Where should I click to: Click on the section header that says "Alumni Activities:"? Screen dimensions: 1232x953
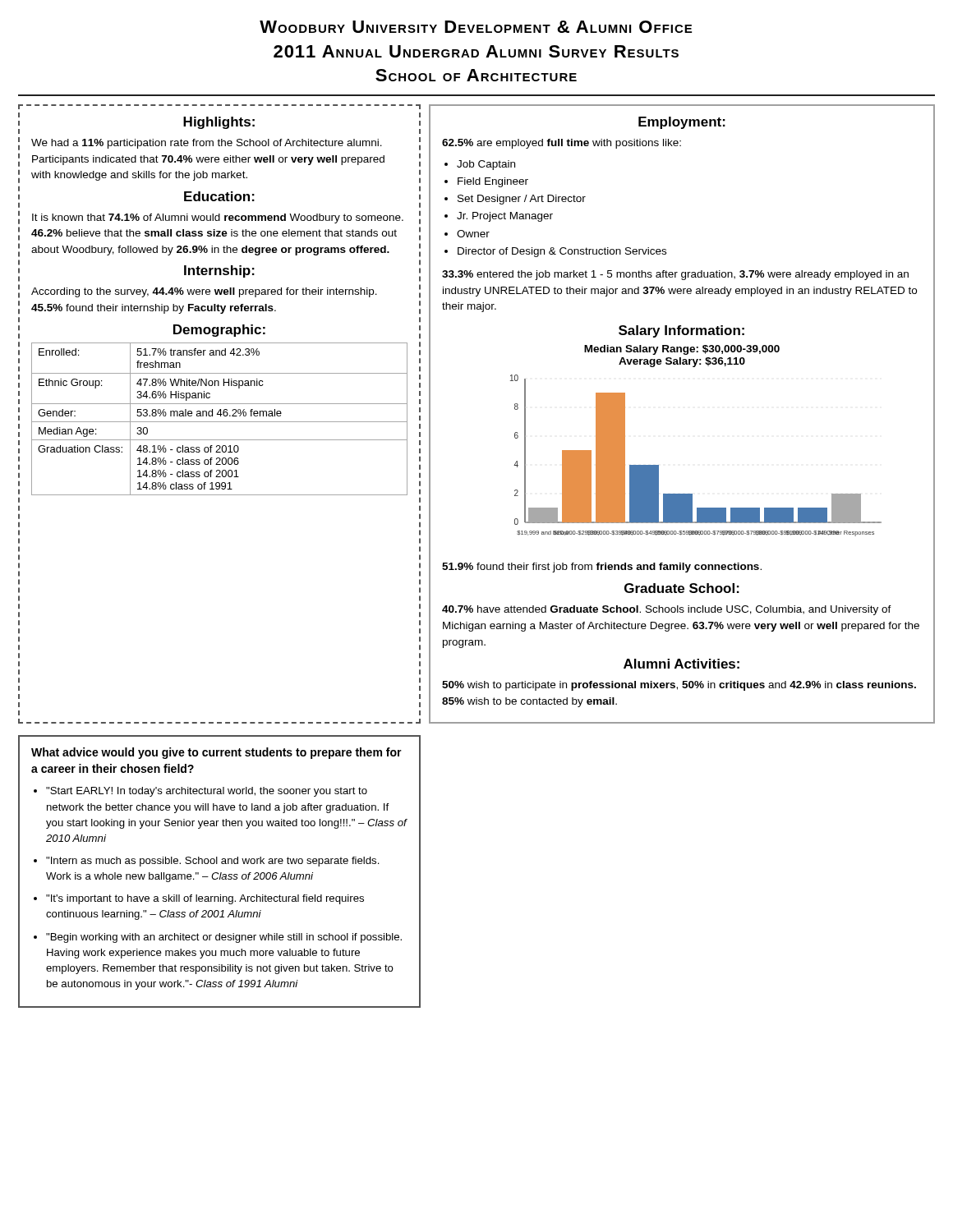[682, 664]
